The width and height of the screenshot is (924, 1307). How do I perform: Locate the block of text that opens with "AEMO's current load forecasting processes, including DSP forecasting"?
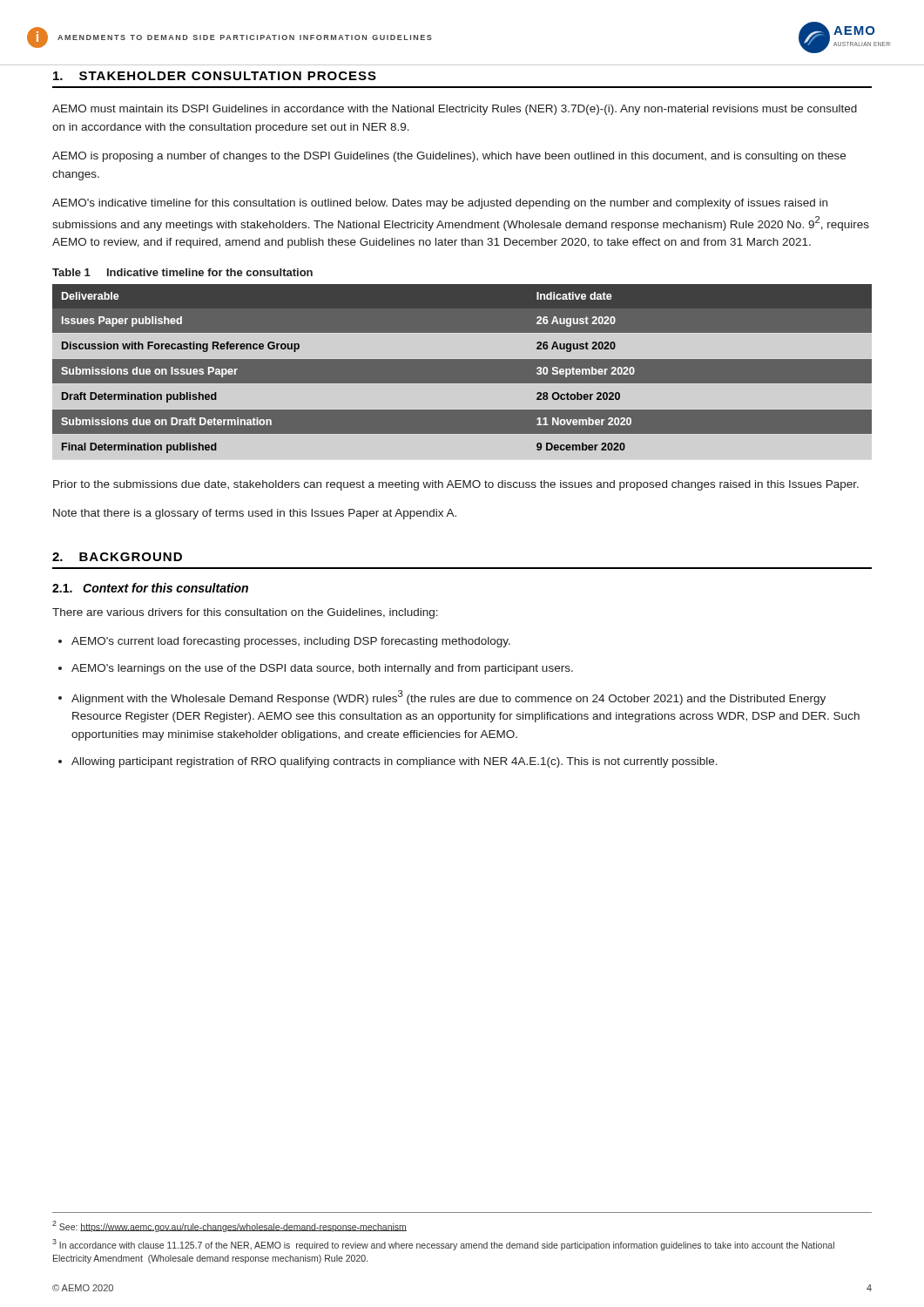(291, 641)
